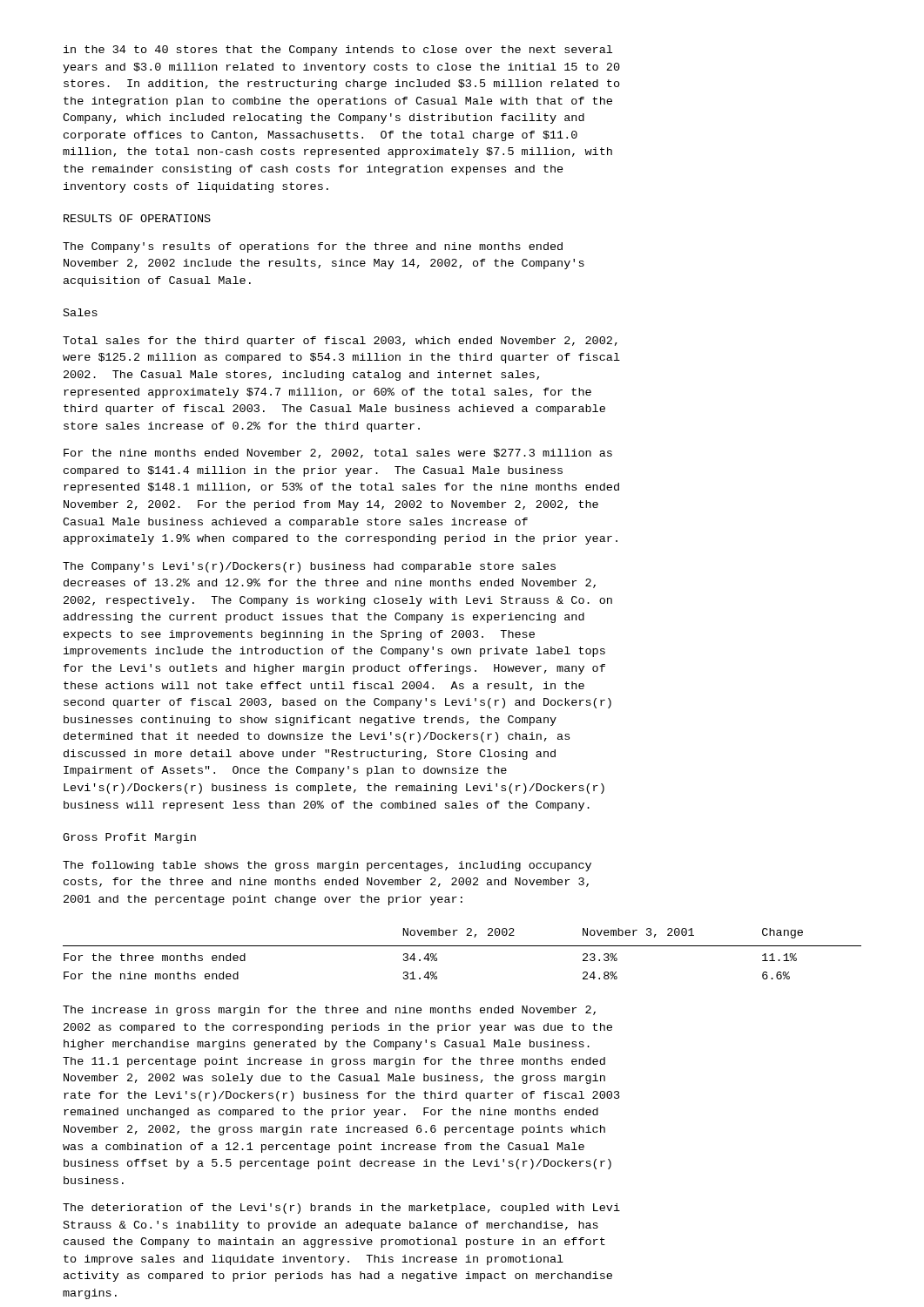Image resolution: width=924 pixels, height=1307 pixels.
Task: Navigate to the block starting "The following table shows the gross margin percentages,"
Action: (x=327, y=882)
